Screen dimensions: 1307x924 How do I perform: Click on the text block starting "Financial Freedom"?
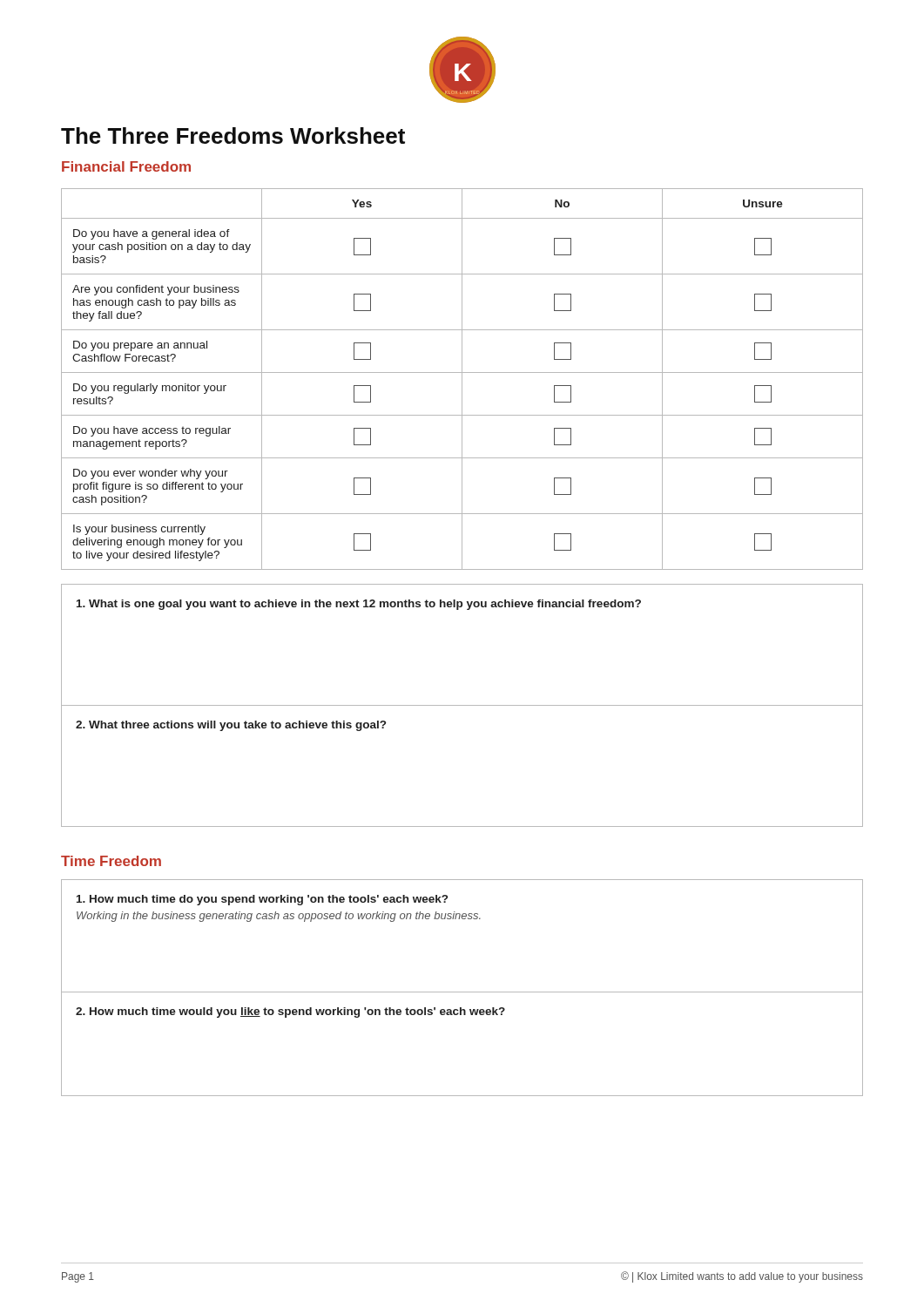click(126, 167)
